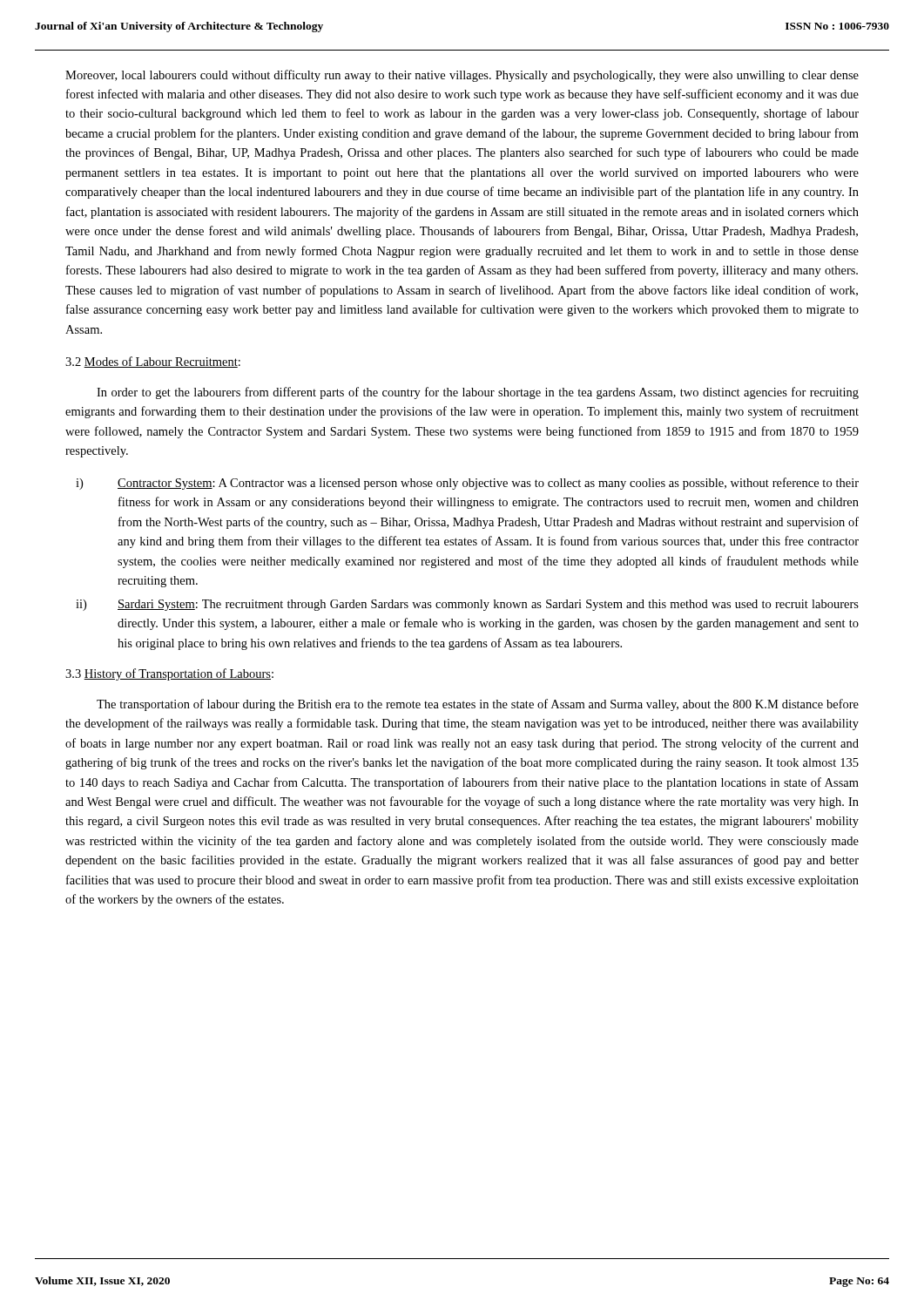Locate the text starting "In order to get the labourers from different"
The width and height of the screenshot is (924, 1307).
point(462,421)
